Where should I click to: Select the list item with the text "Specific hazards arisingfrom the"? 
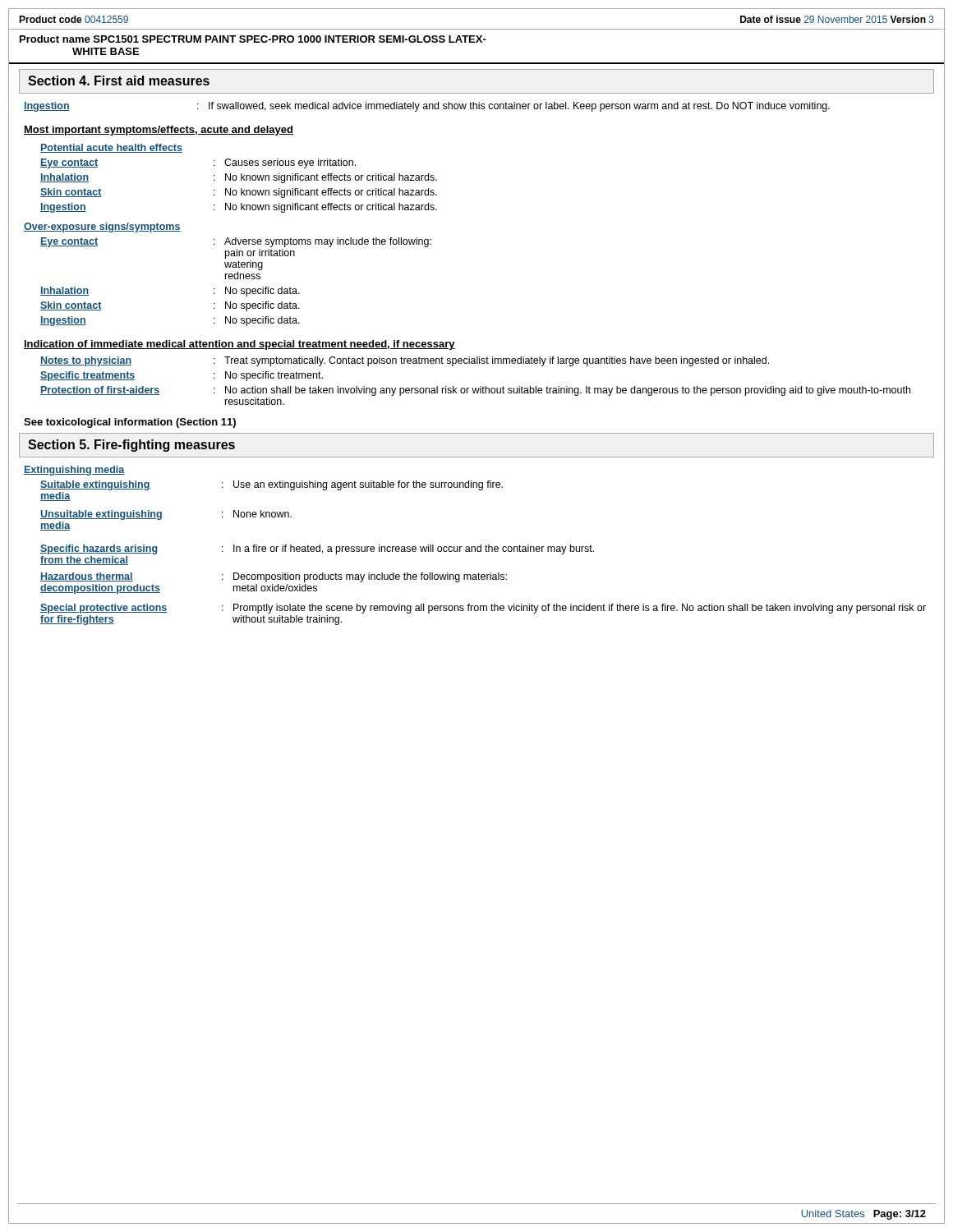point(485,554)
